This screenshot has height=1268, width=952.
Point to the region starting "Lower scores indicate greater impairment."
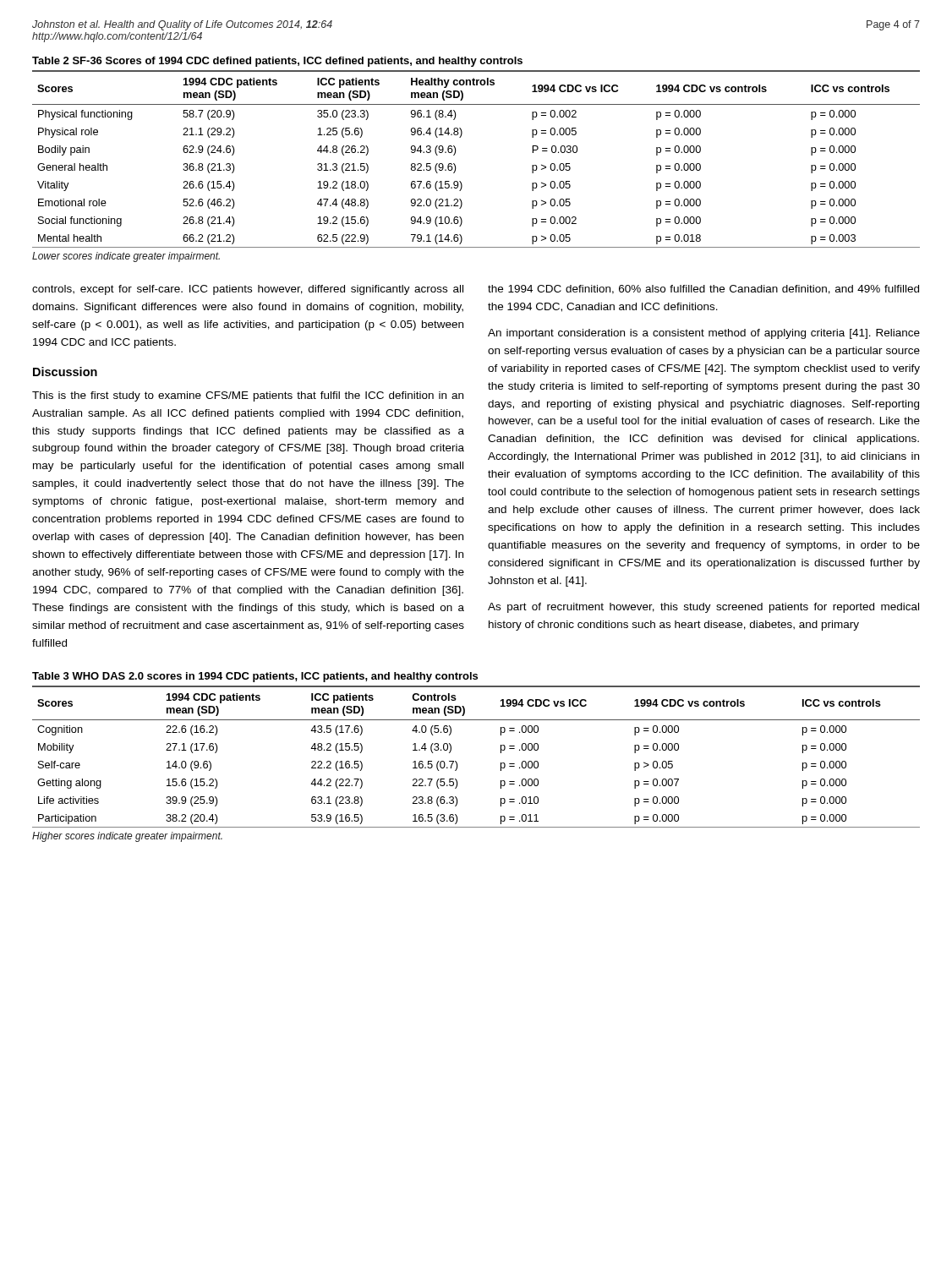127,256
